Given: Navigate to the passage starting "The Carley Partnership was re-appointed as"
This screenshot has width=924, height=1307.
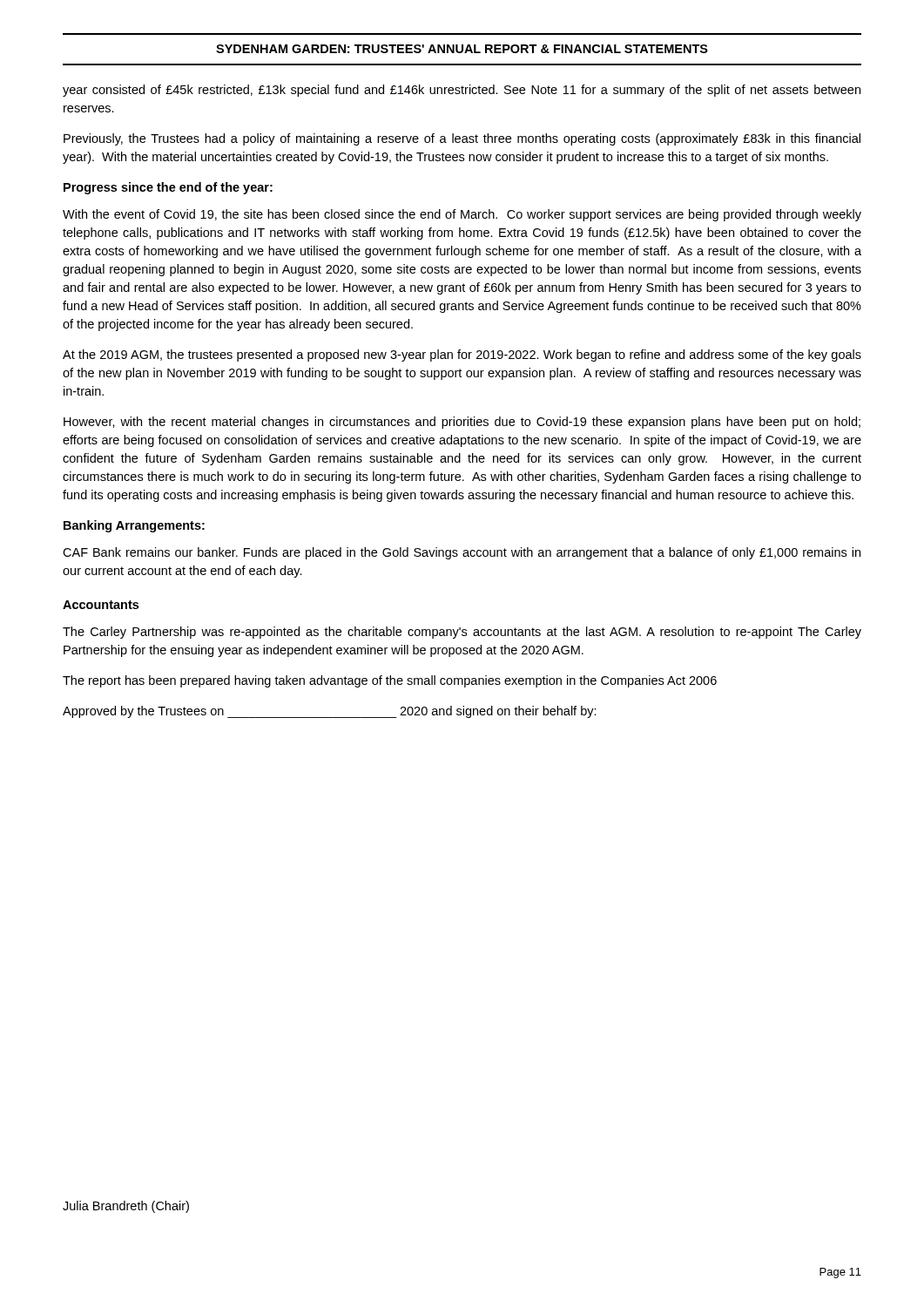Looking at the screenshot, I should click(462, 641).
